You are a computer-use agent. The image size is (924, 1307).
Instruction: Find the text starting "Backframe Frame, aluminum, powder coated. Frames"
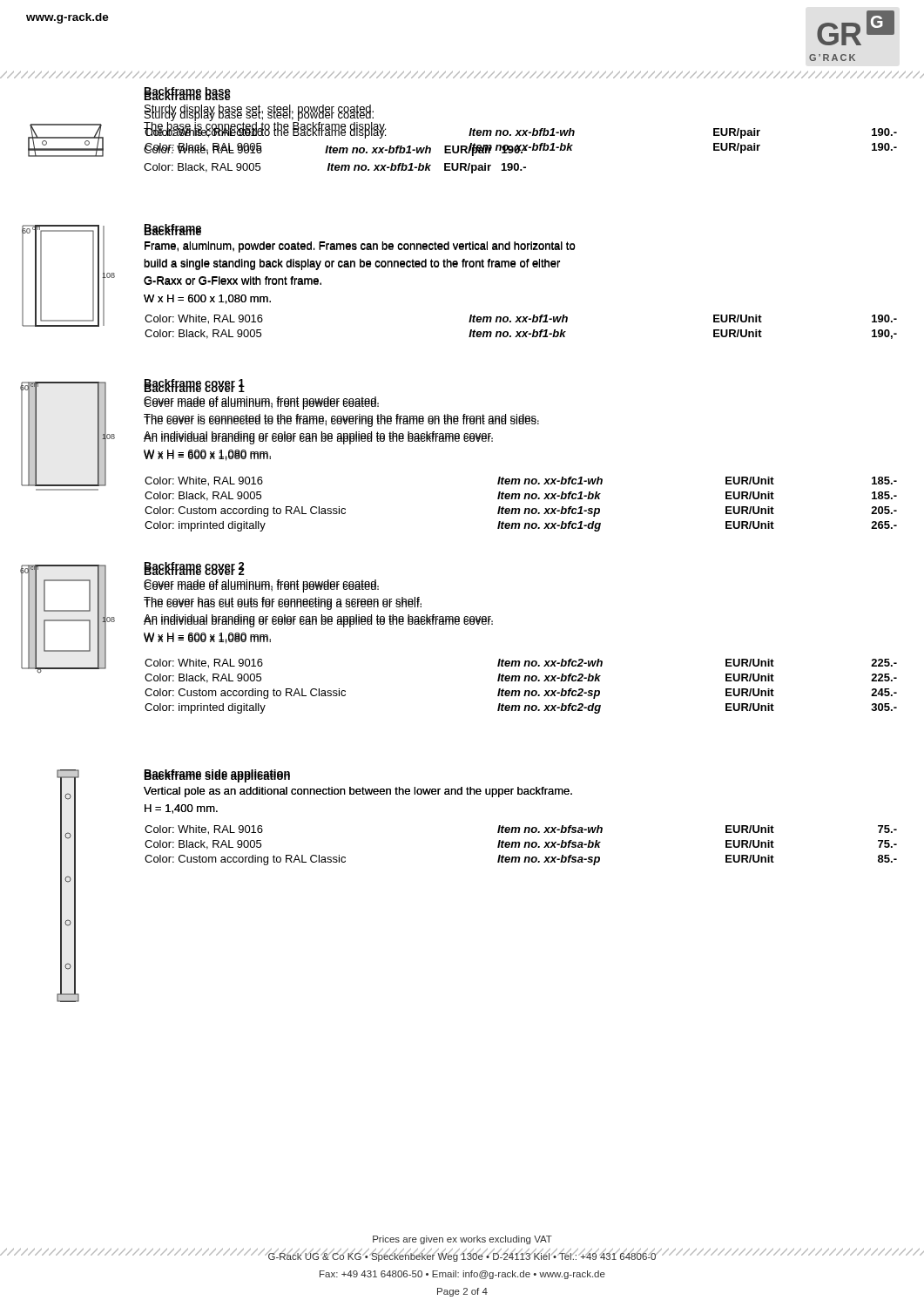360,263
